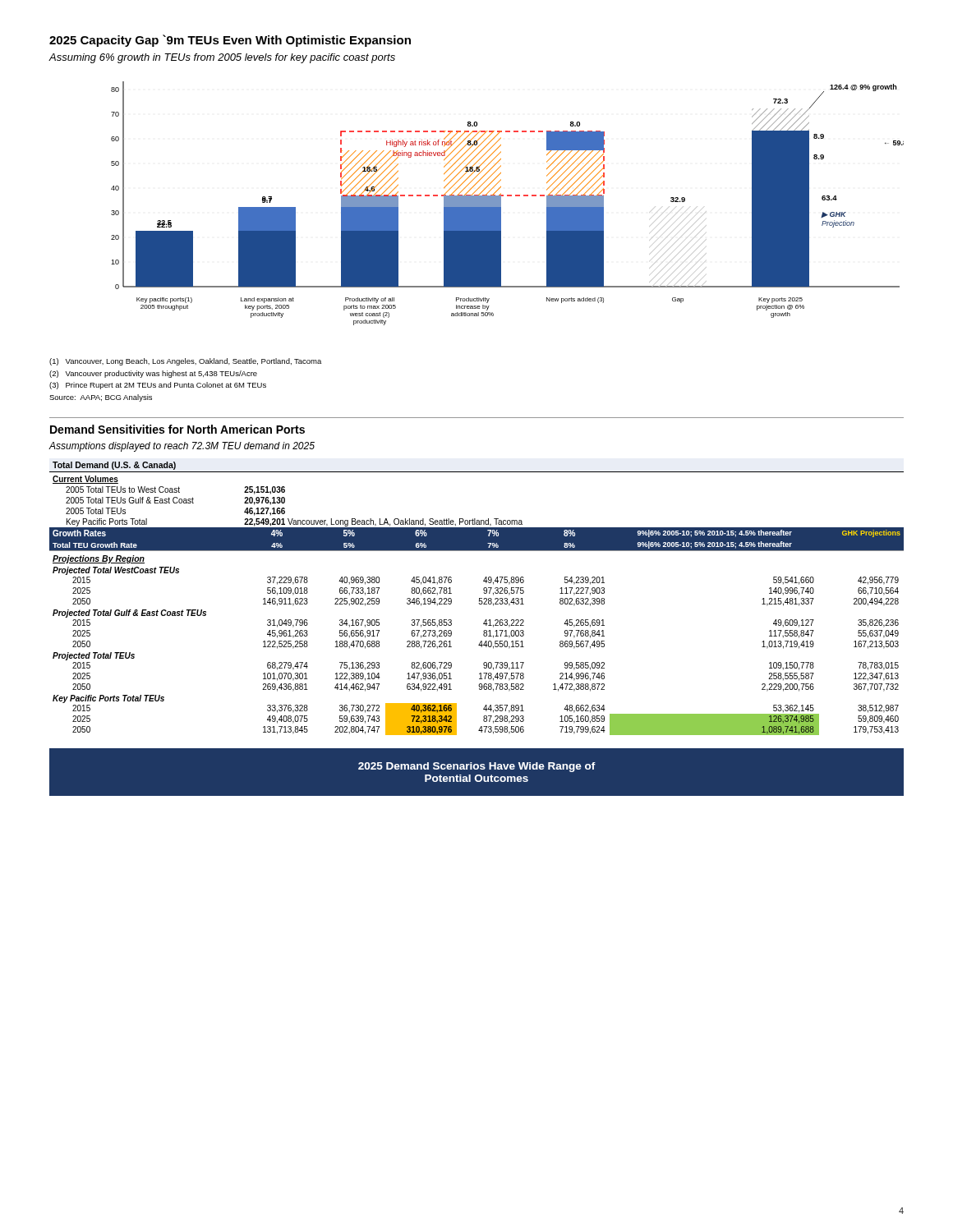Find the title on this page that starts "2025 Capacity Gap `9m TEUs Even"

(x=230, y=40)
